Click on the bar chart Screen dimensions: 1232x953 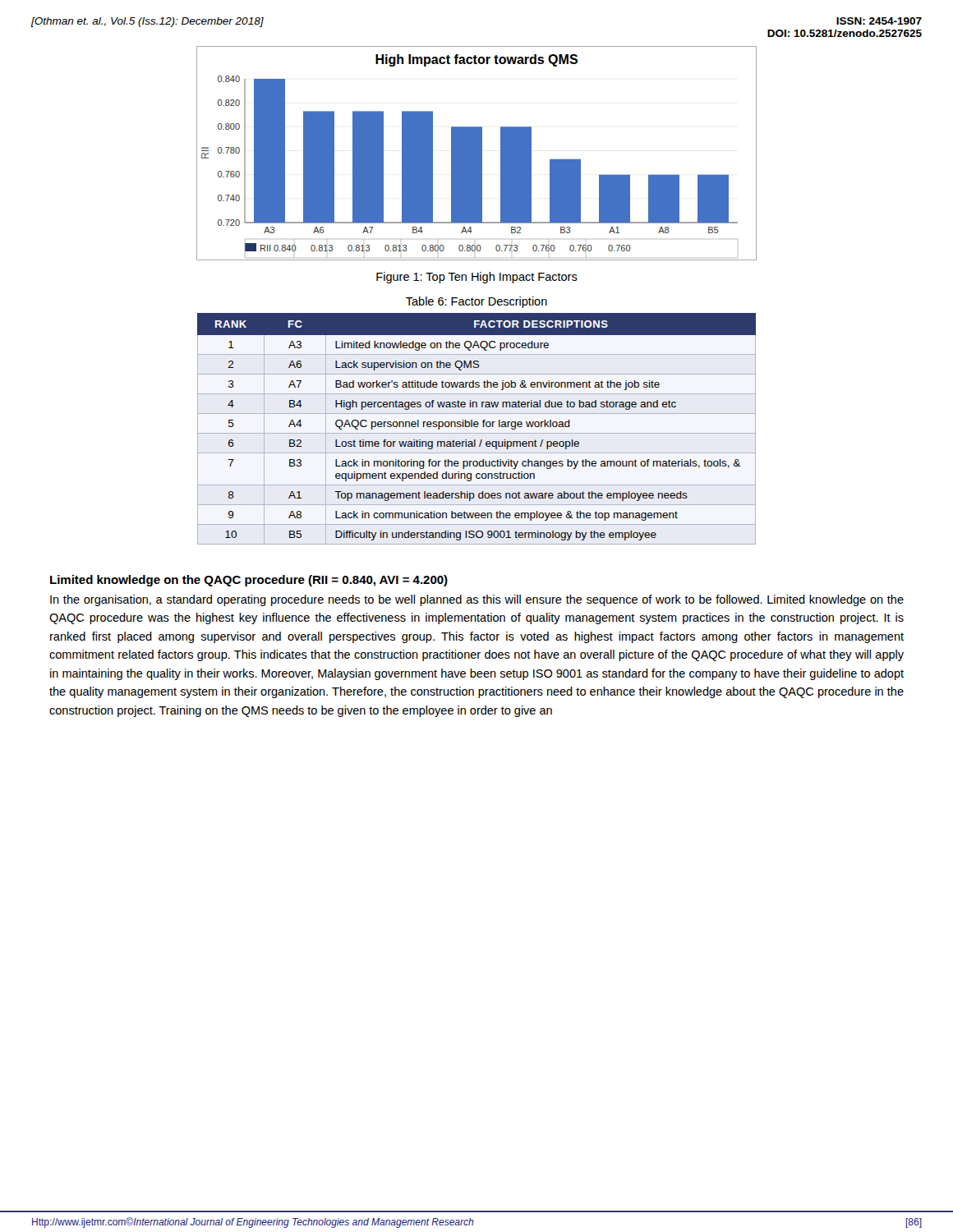tap(476, 156)
